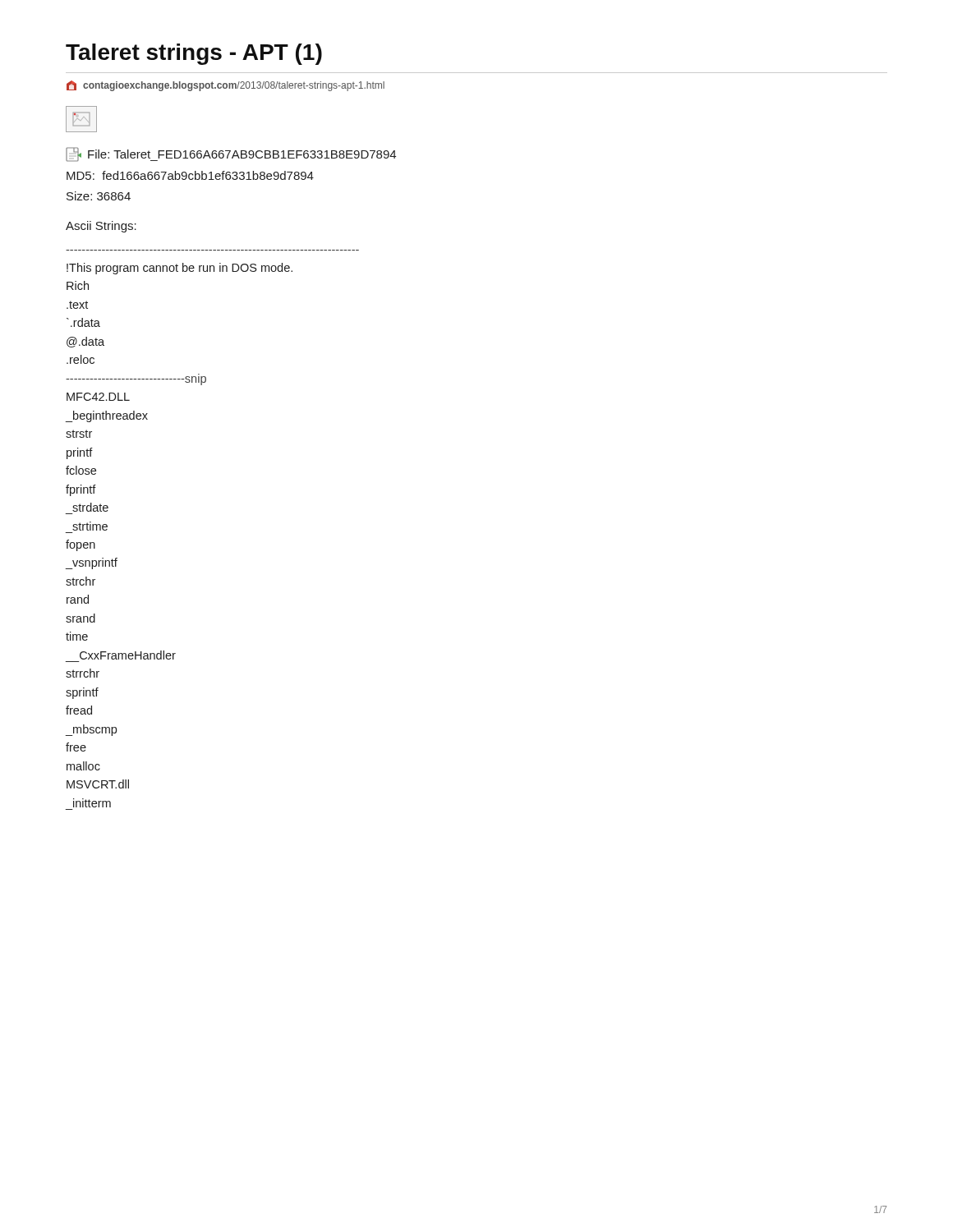
Task: Click the passage that begins "!This program cannot be run in"
Action: [x=180, y=269]
